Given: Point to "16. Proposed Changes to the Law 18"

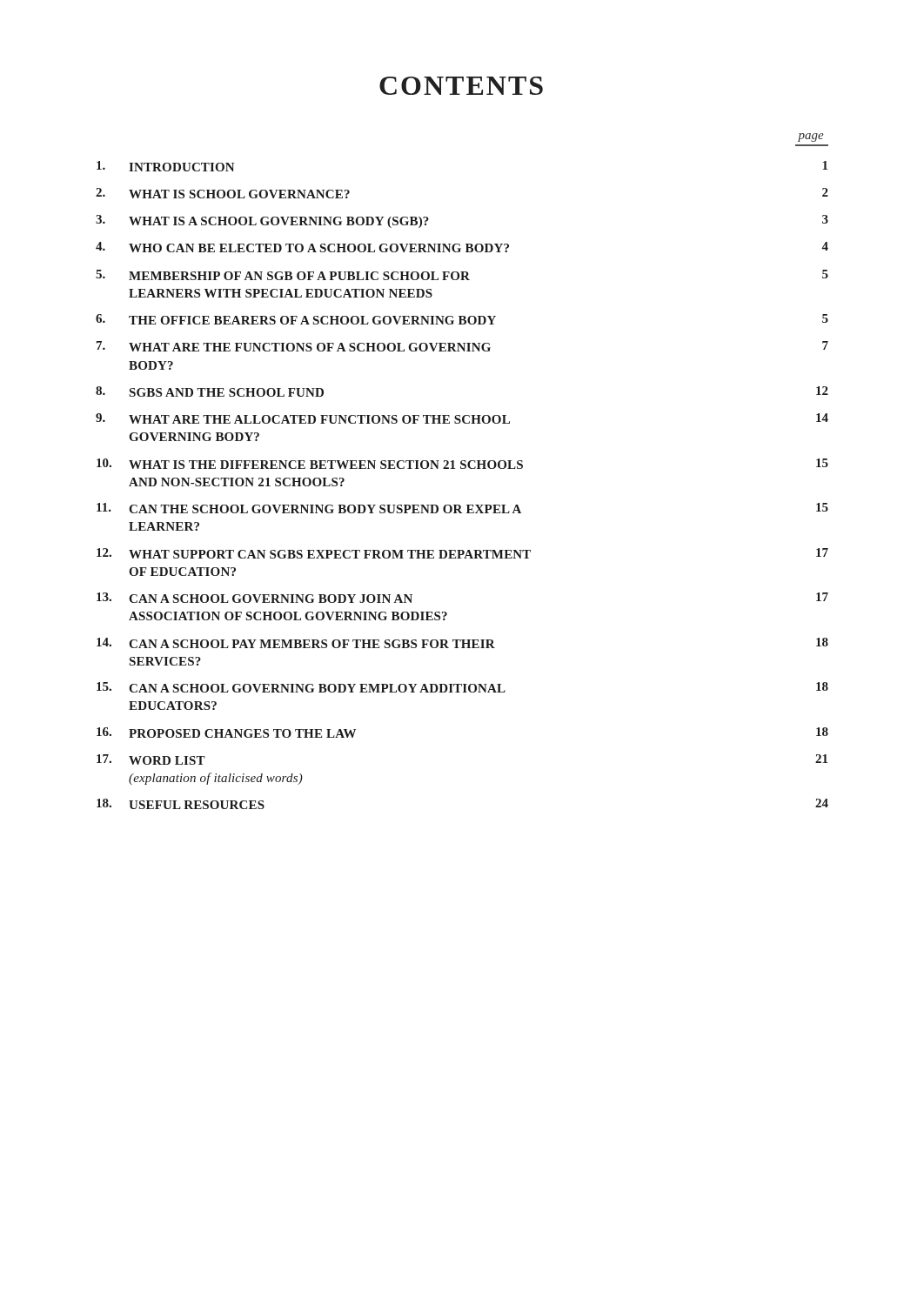Looking at the screenshot, I should [x=253, y=734].
